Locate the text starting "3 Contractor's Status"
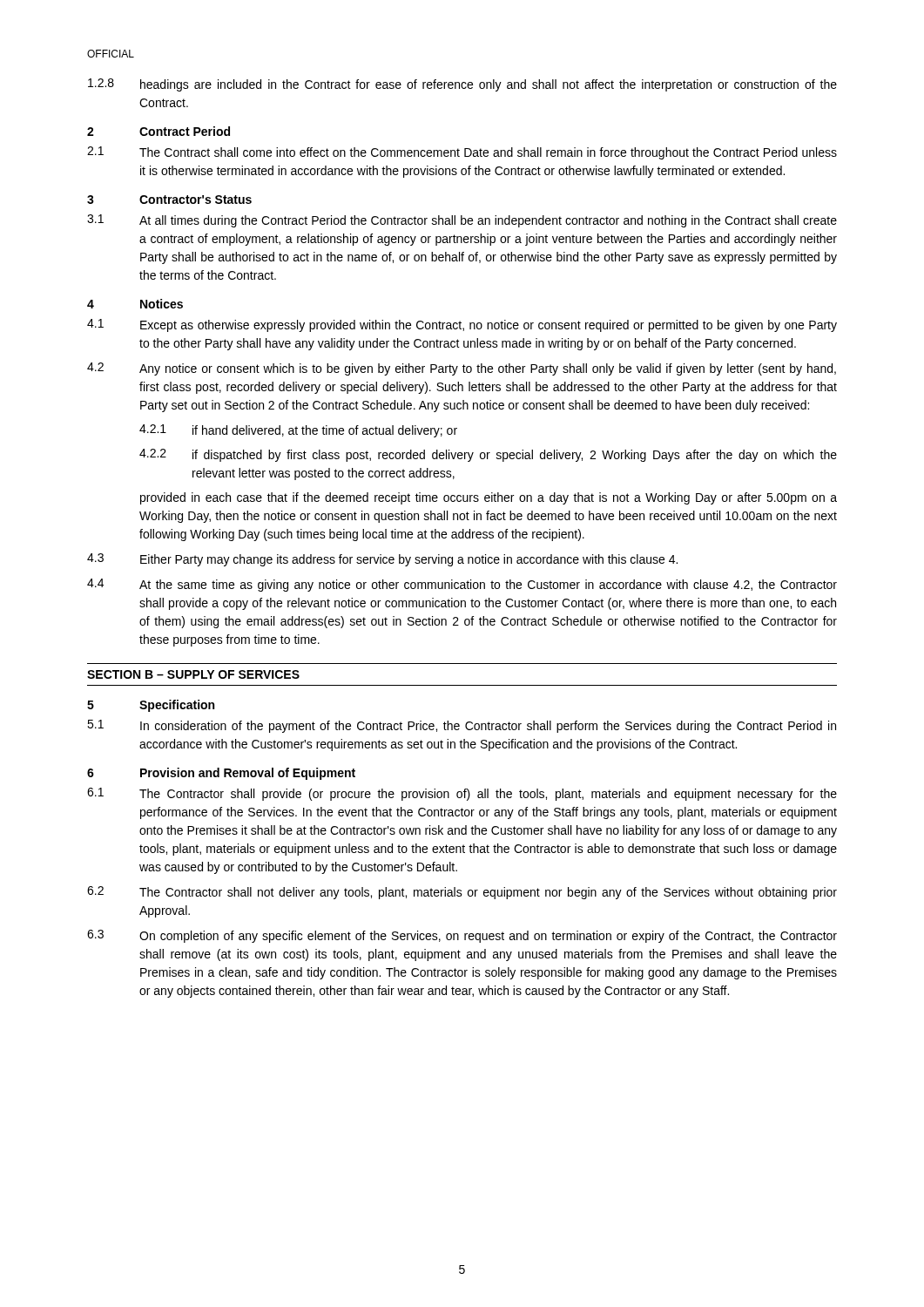The height and width of the screenshot is (1307, 924). [x=170, y=200]
